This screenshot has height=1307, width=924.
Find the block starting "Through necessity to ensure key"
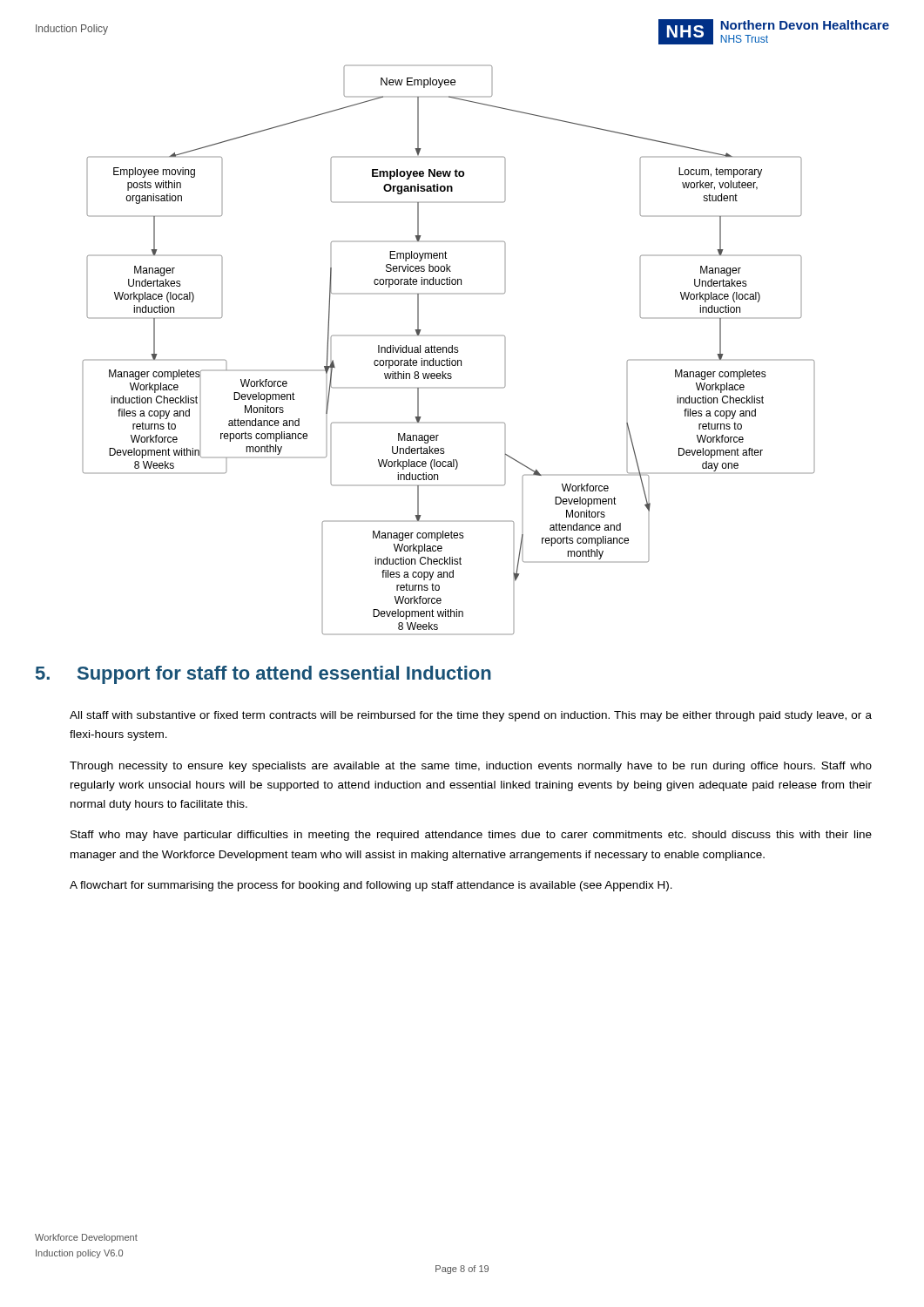471,784
